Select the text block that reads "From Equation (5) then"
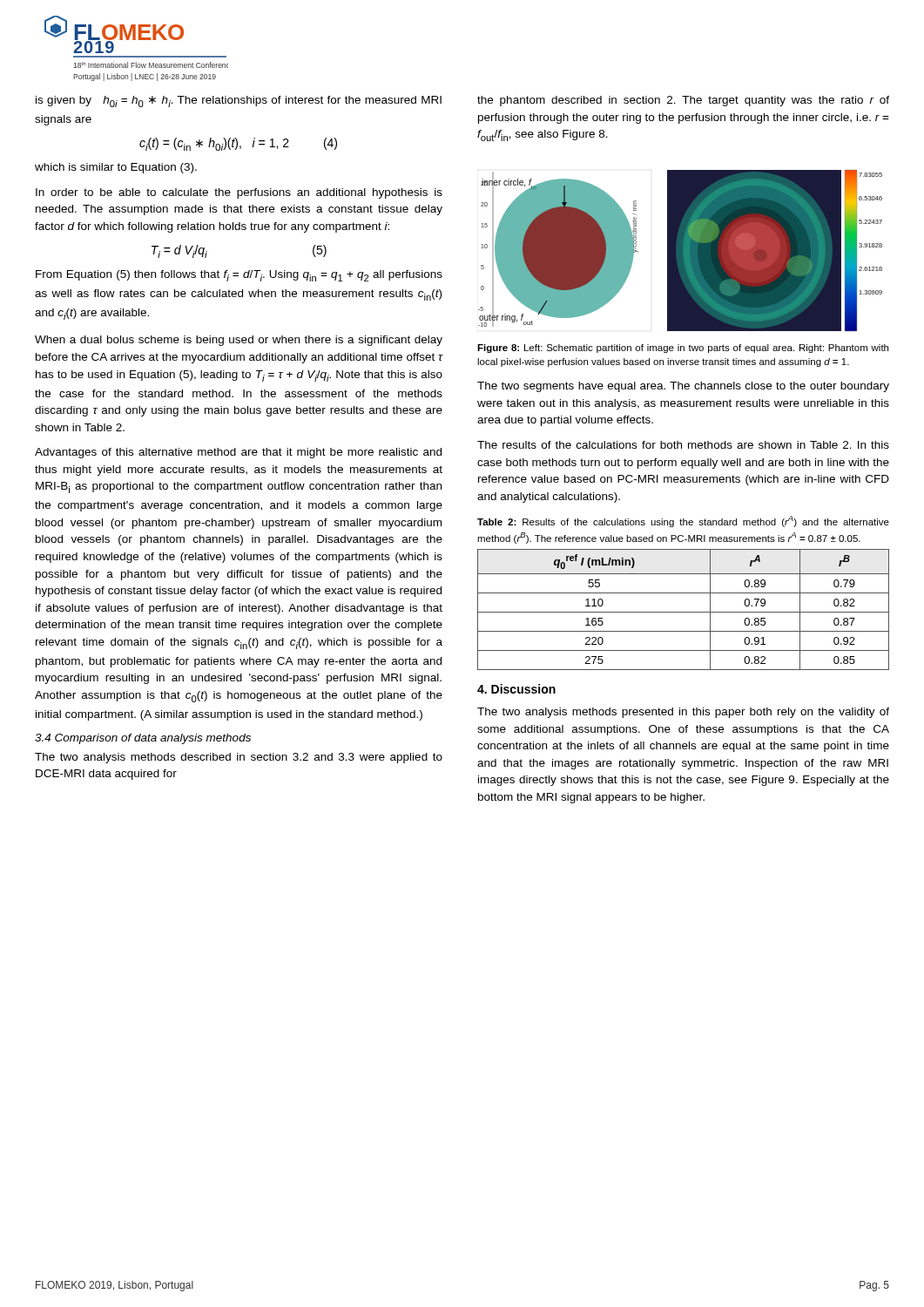 239,295
